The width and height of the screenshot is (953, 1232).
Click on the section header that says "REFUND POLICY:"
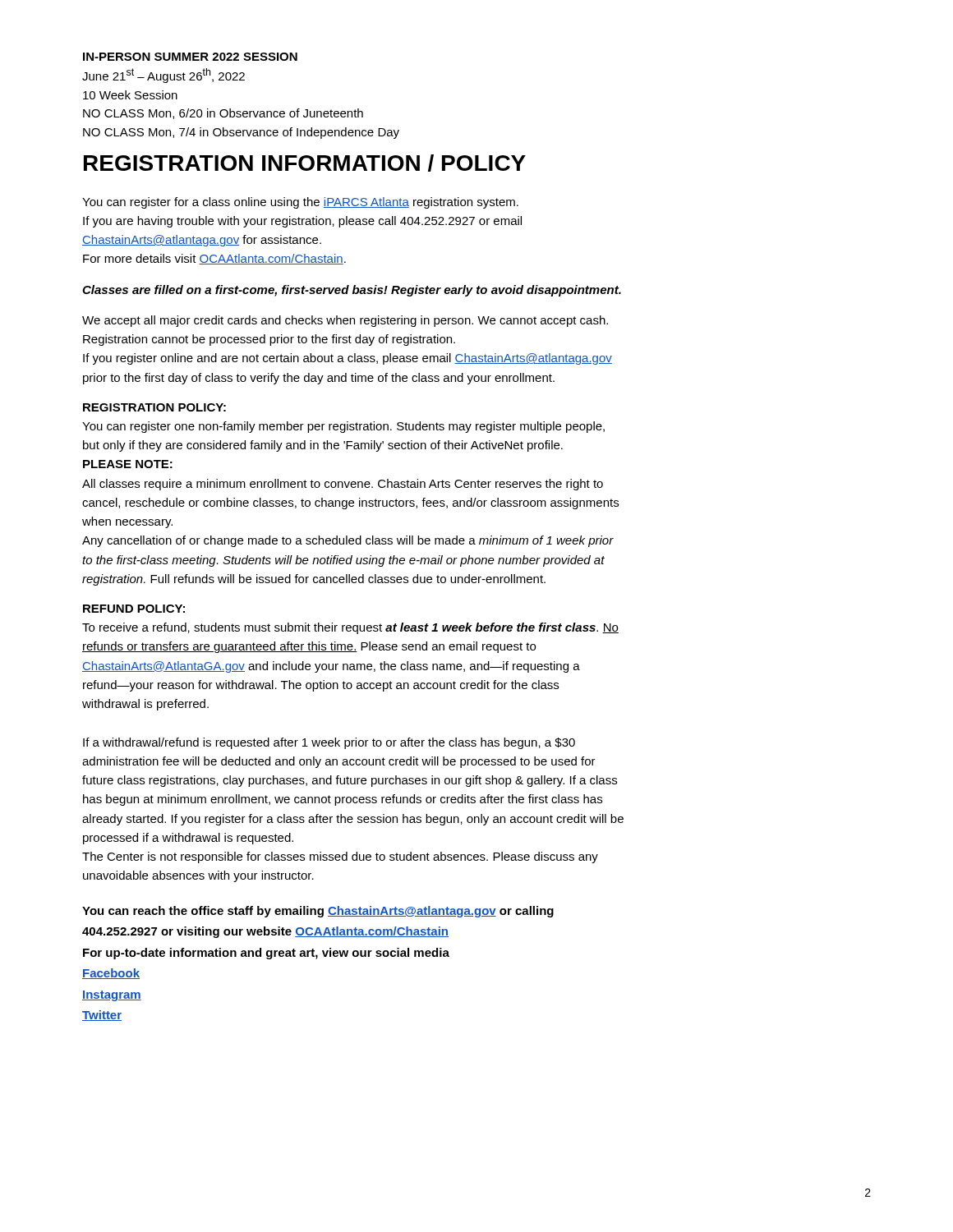(x=134, y=608)
